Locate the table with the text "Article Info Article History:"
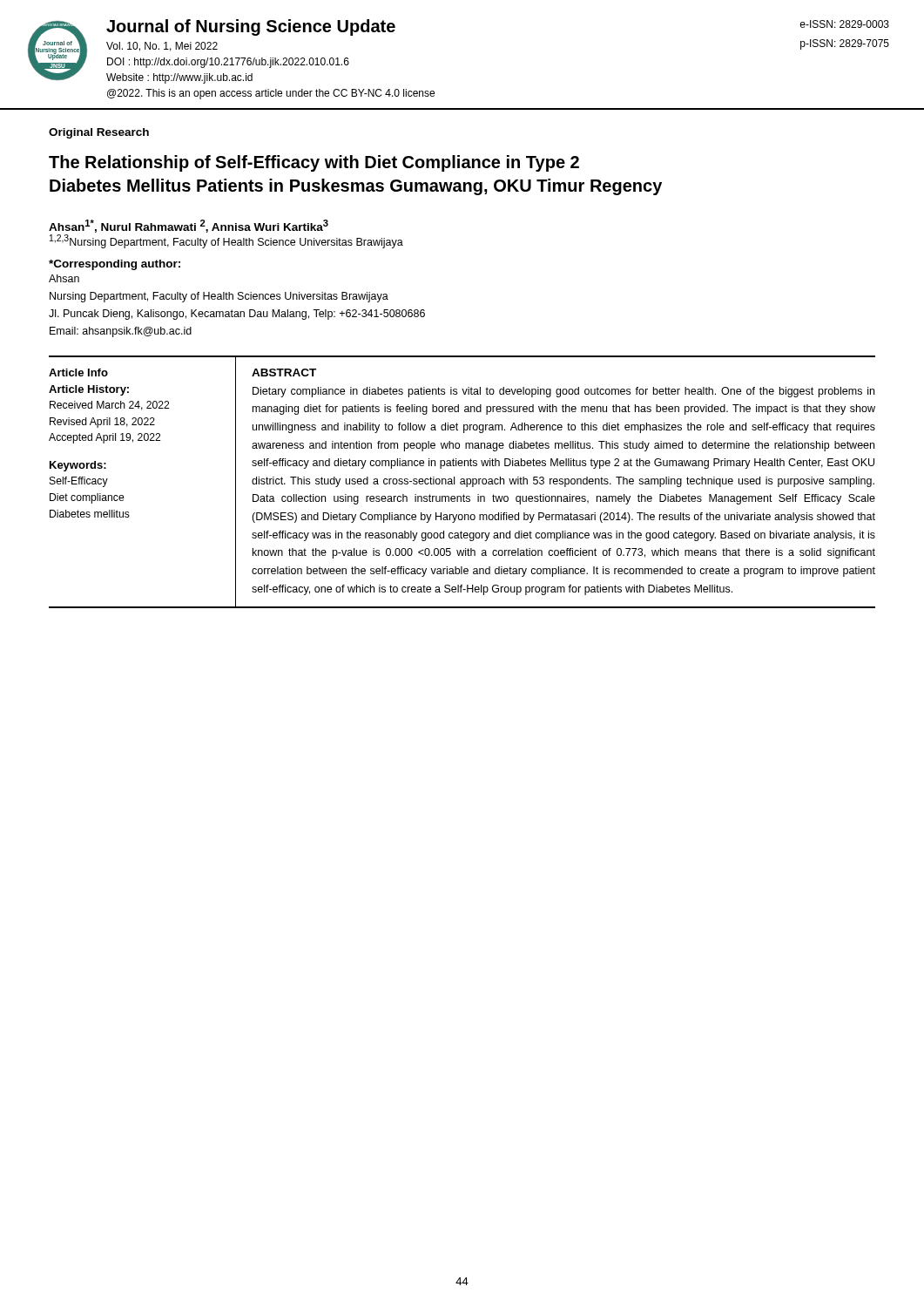The height and width of the screenshot is (1307, 924). tap(462, 482)
